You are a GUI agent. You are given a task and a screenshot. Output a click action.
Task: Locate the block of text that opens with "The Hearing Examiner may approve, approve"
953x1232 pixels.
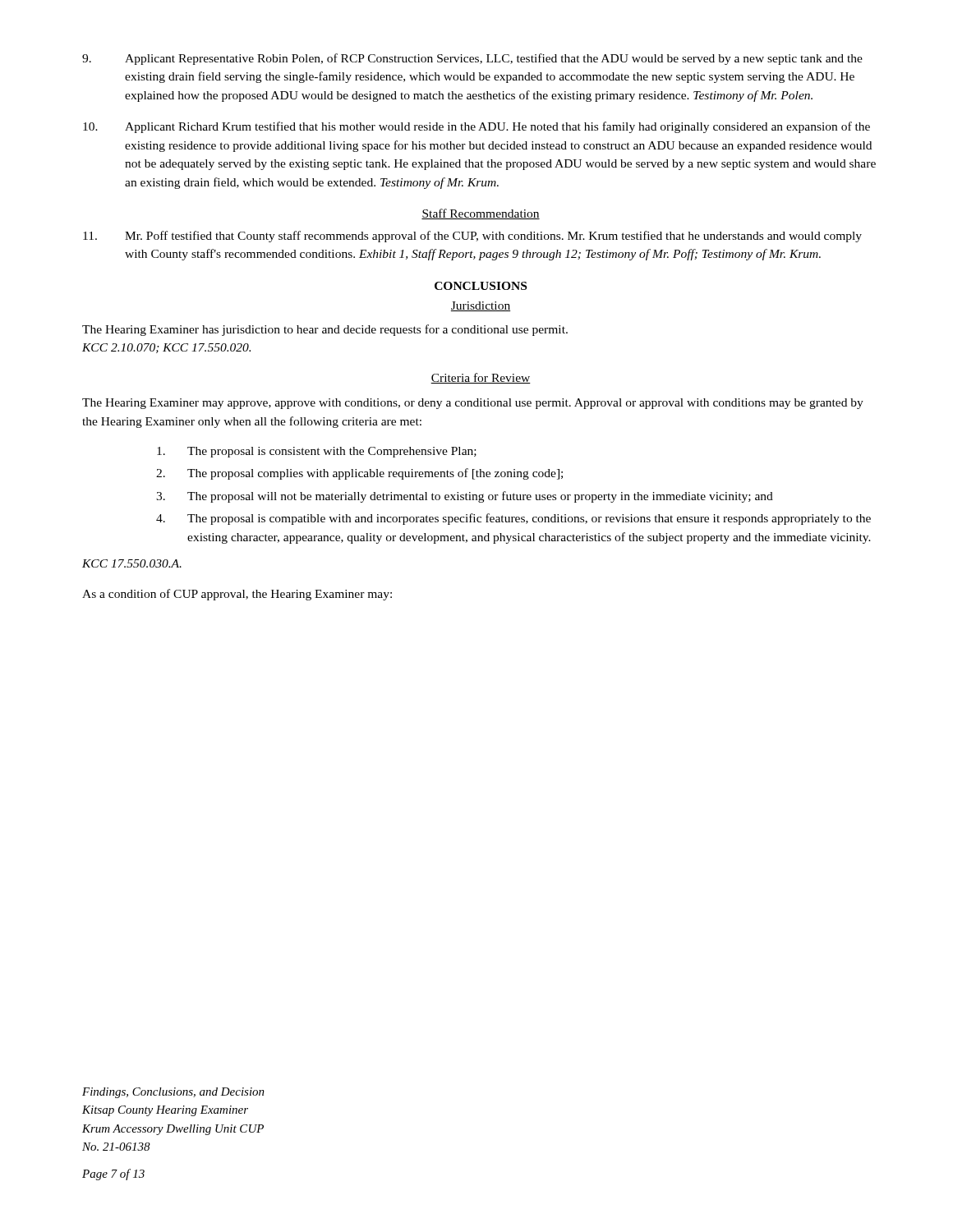pyautogui.click(x=473, y=411)
